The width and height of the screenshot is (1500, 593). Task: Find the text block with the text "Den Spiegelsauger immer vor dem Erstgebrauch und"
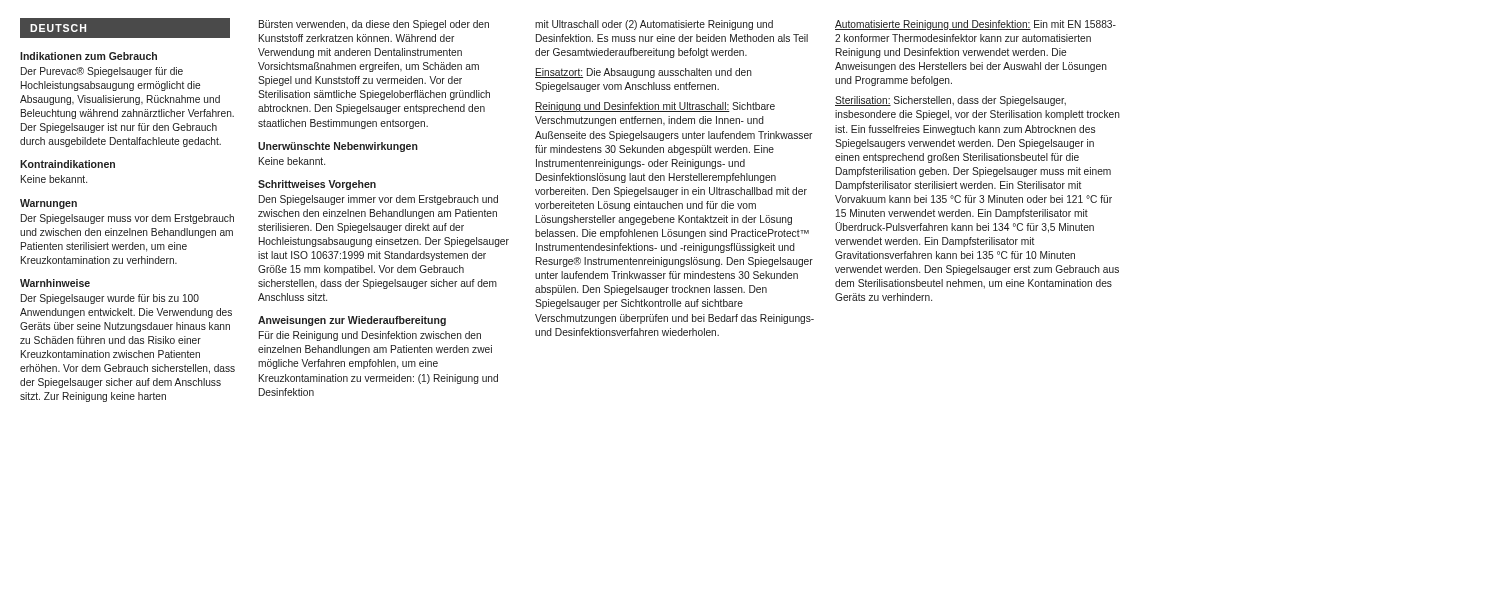(386, 249)
